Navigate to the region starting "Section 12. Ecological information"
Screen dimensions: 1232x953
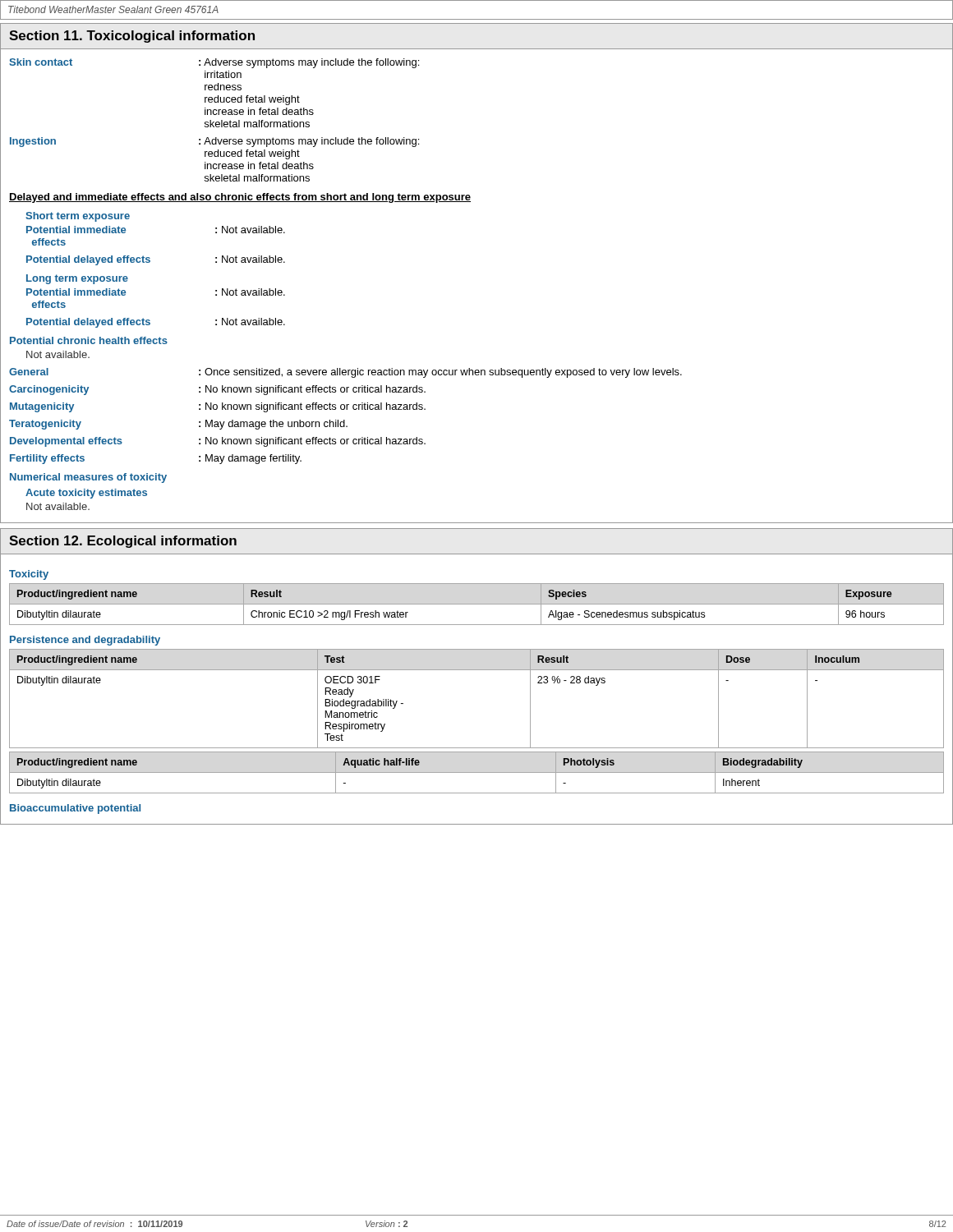[123, 541]
